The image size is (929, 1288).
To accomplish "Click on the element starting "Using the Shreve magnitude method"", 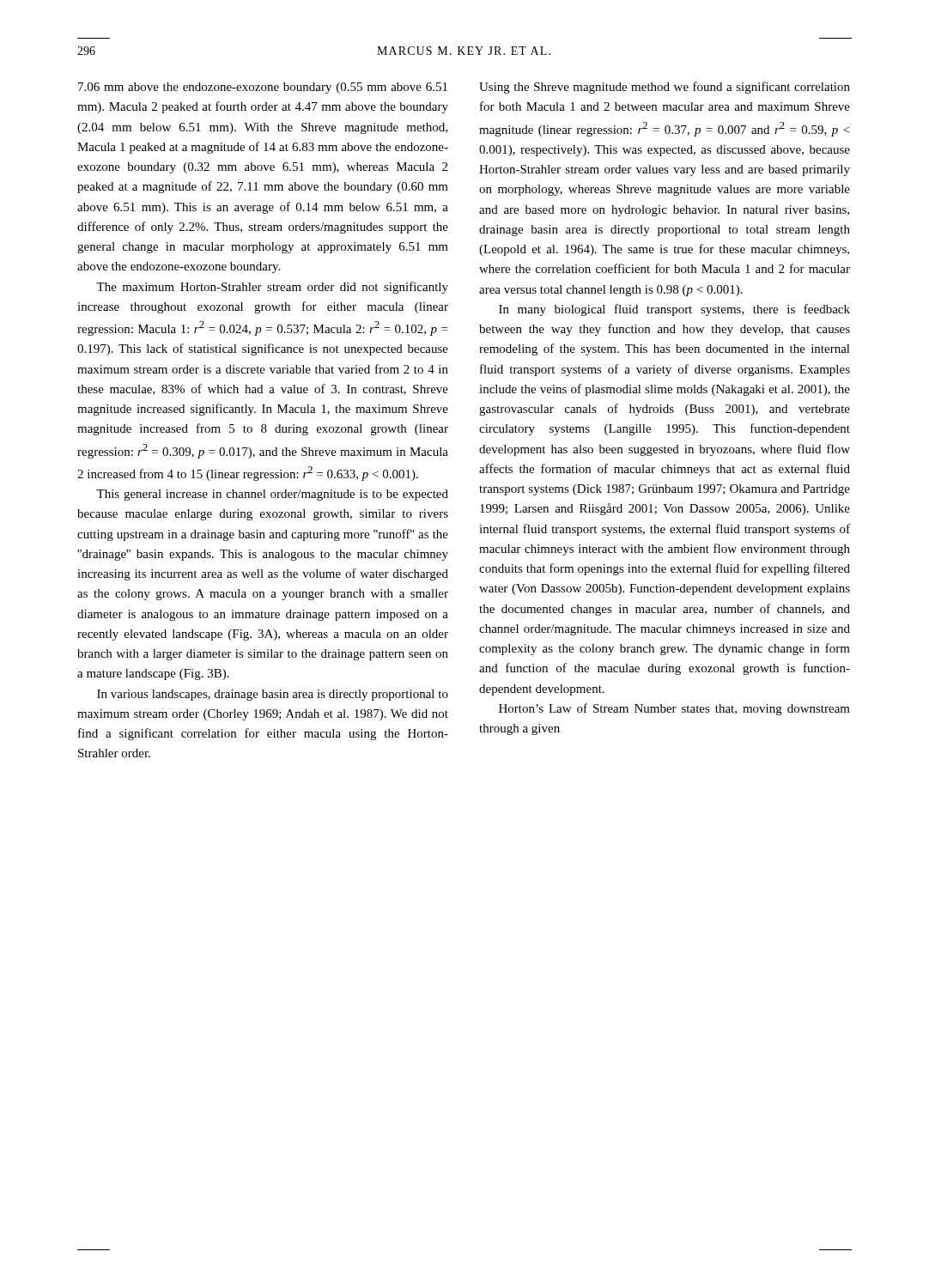I will coord(665,188).
